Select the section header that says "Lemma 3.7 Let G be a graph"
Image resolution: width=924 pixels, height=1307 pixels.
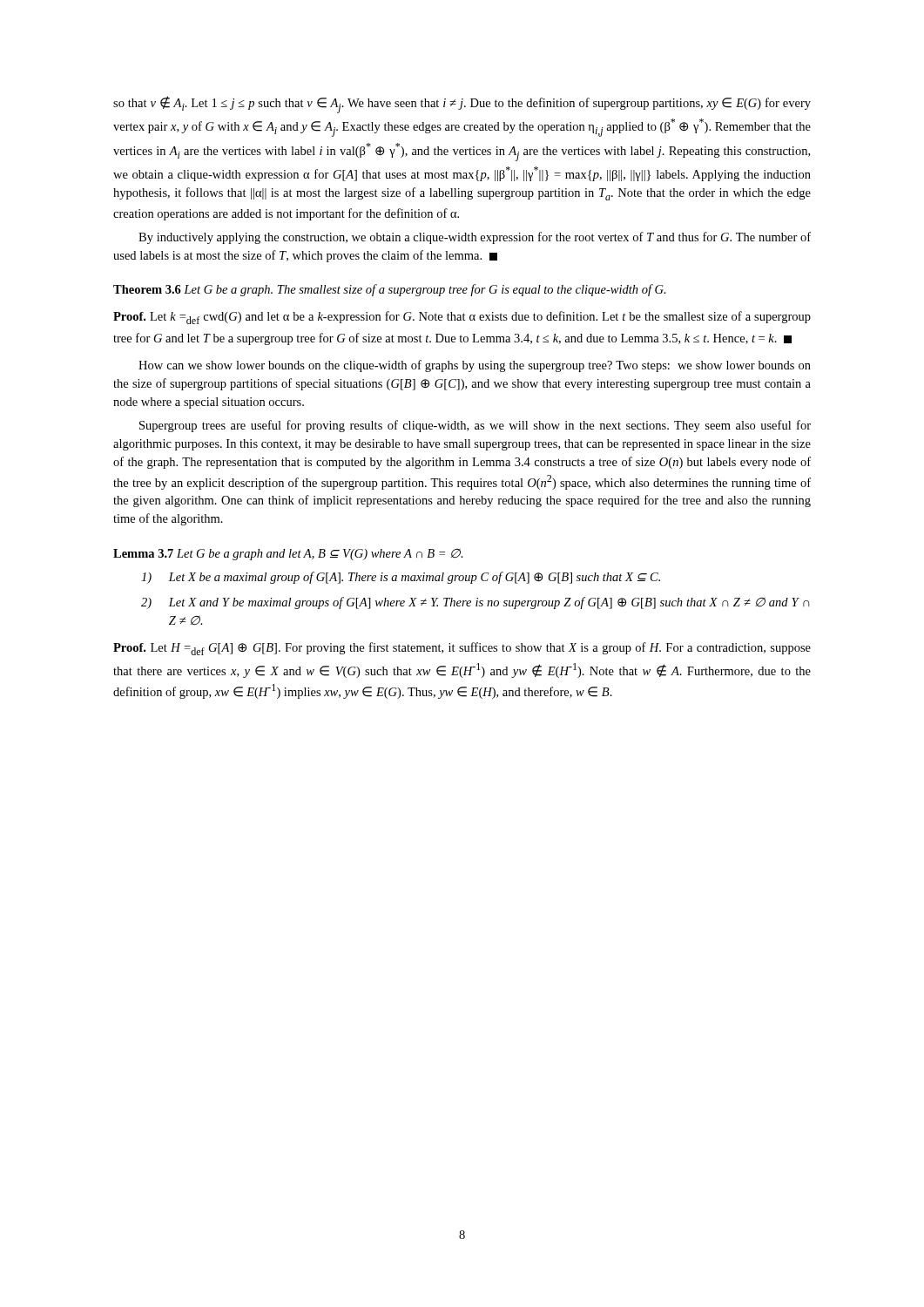coord(462,553)
